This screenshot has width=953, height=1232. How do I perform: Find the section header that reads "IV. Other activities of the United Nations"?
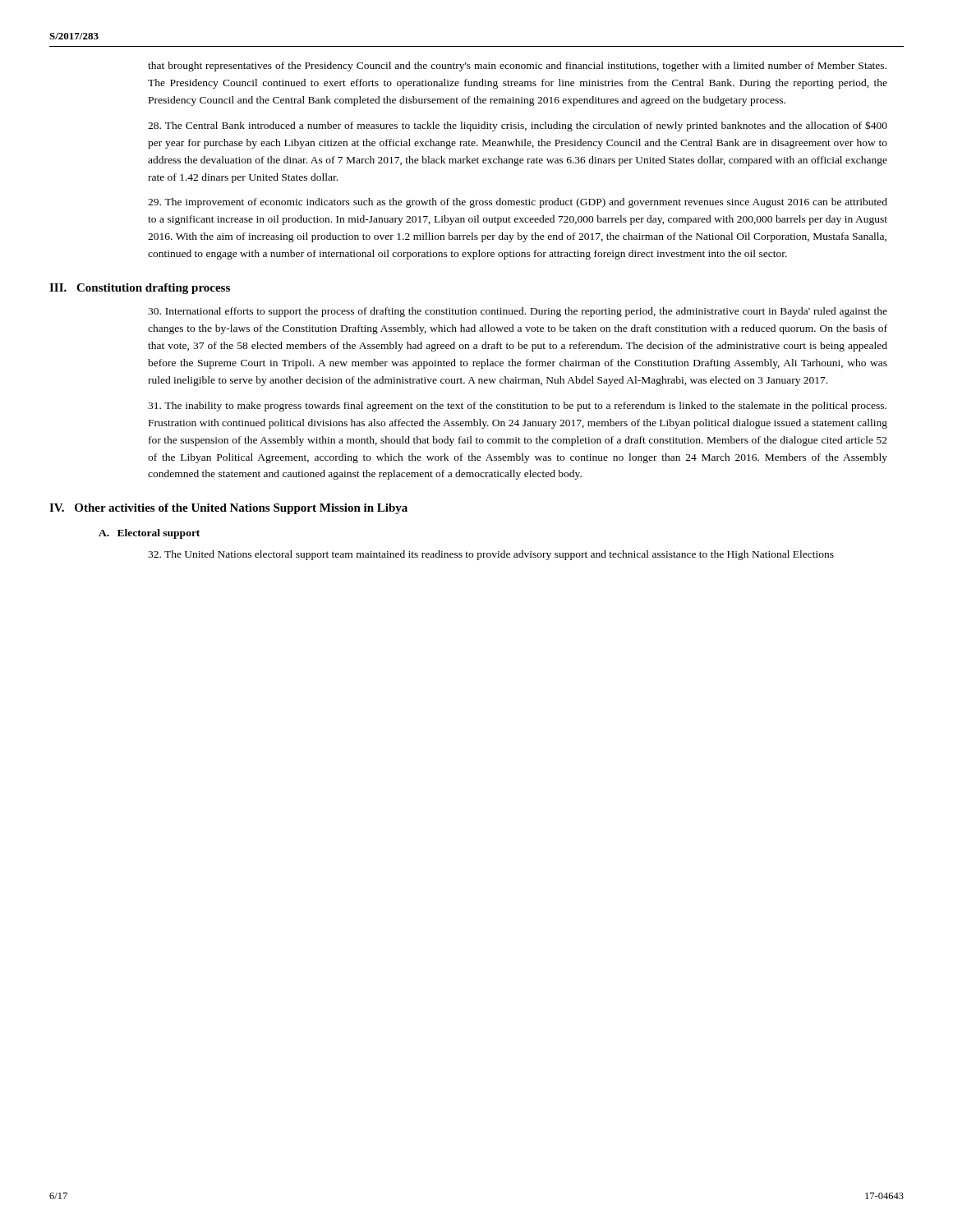click(228, 508)
